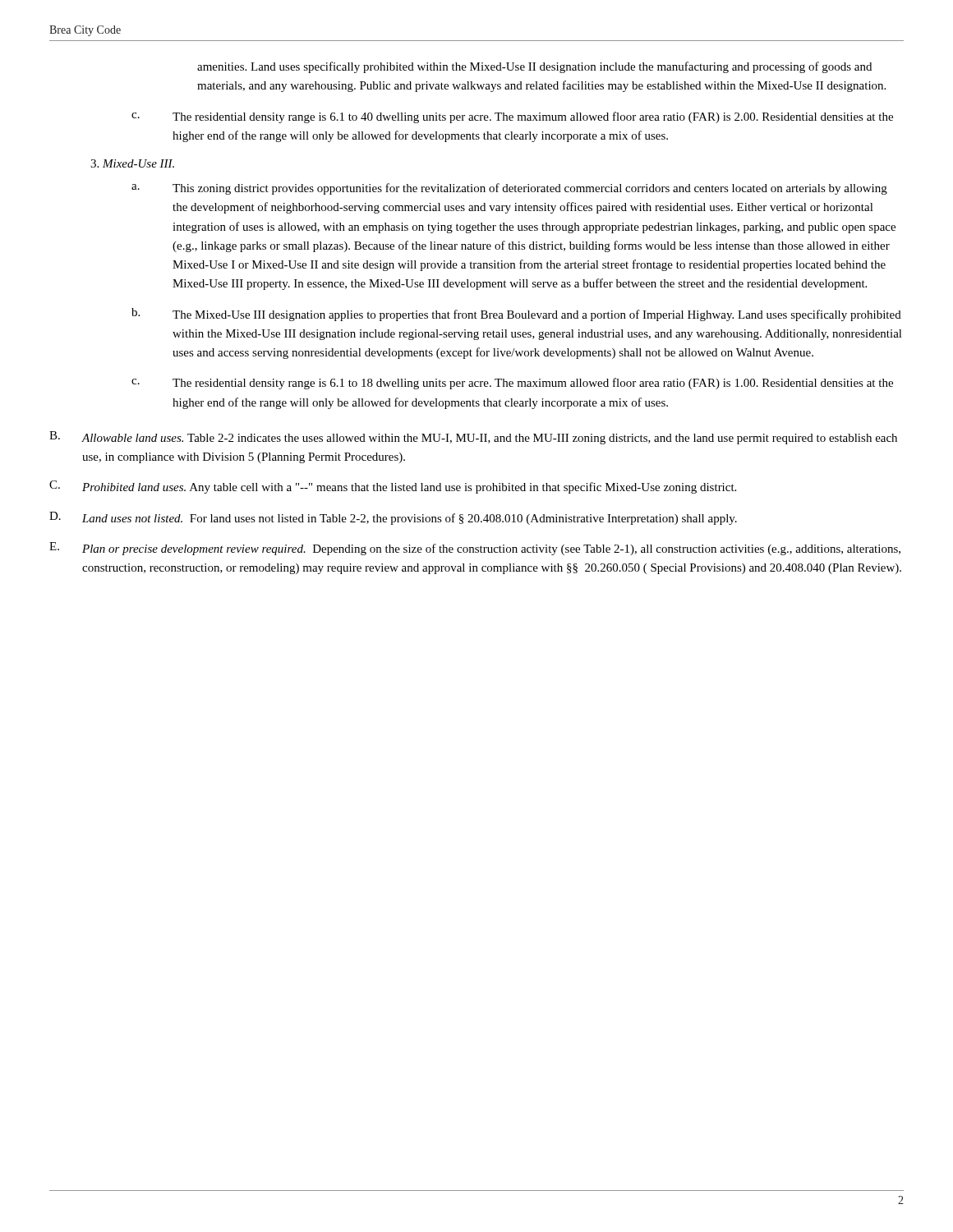Point to the element starting "amenities. Land uses"
Viewport: 953px width, 1232px height.
(x=542, y=76)
